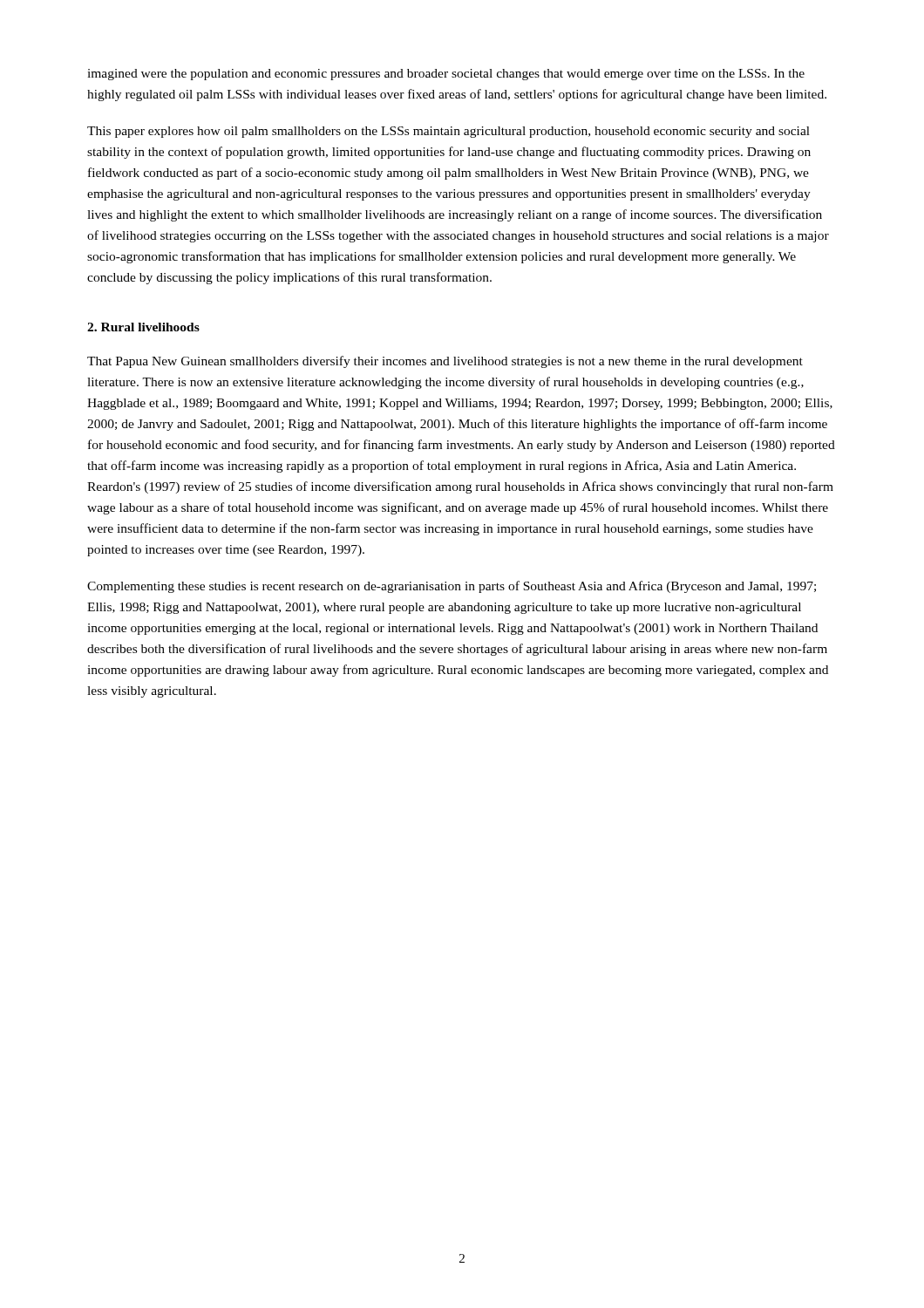
Task: Find the text block that reads "That Papua New Guinean"
Action: [x=462, y=455]
